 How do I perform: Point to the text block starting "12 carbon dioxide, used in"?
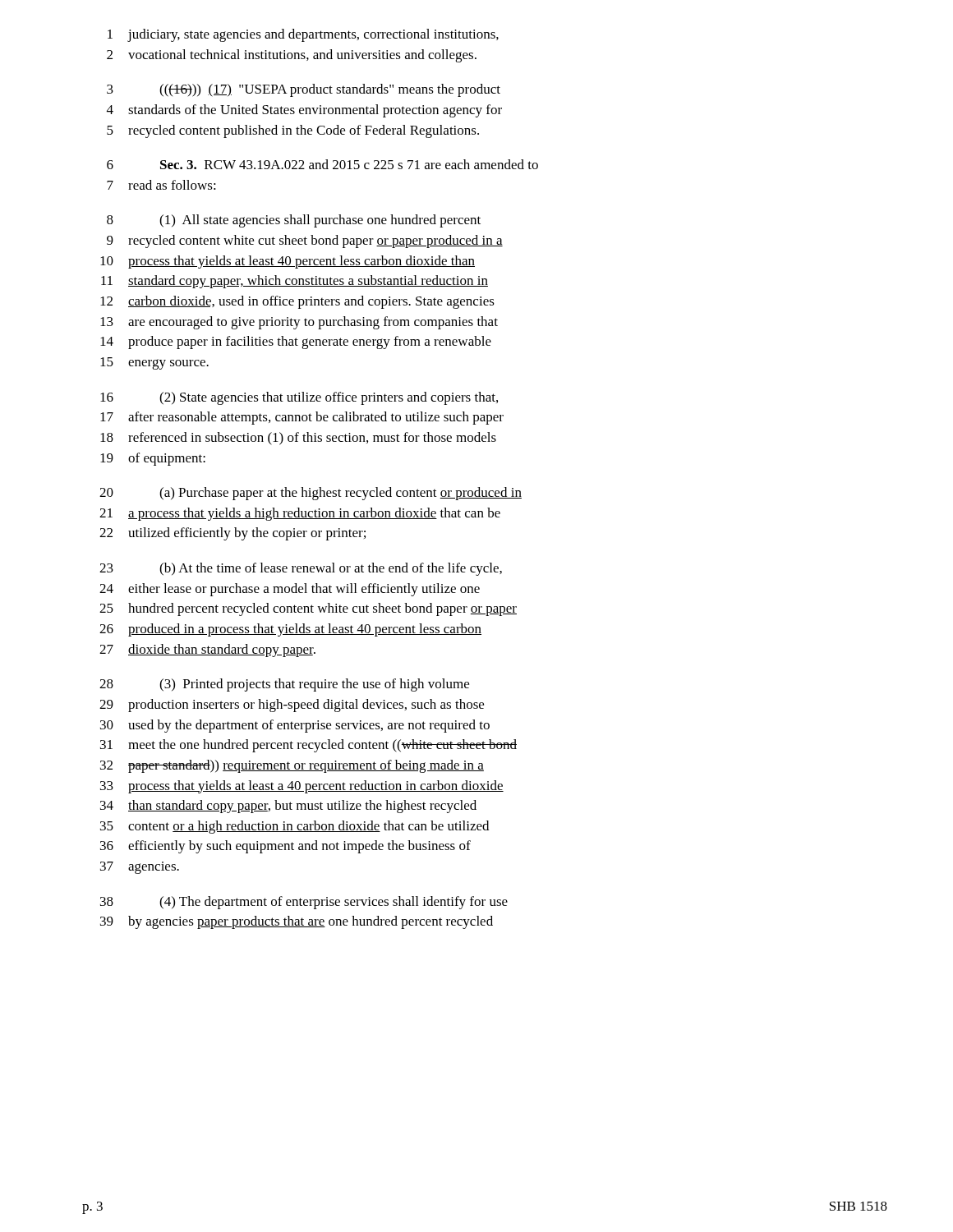point(485,302)
